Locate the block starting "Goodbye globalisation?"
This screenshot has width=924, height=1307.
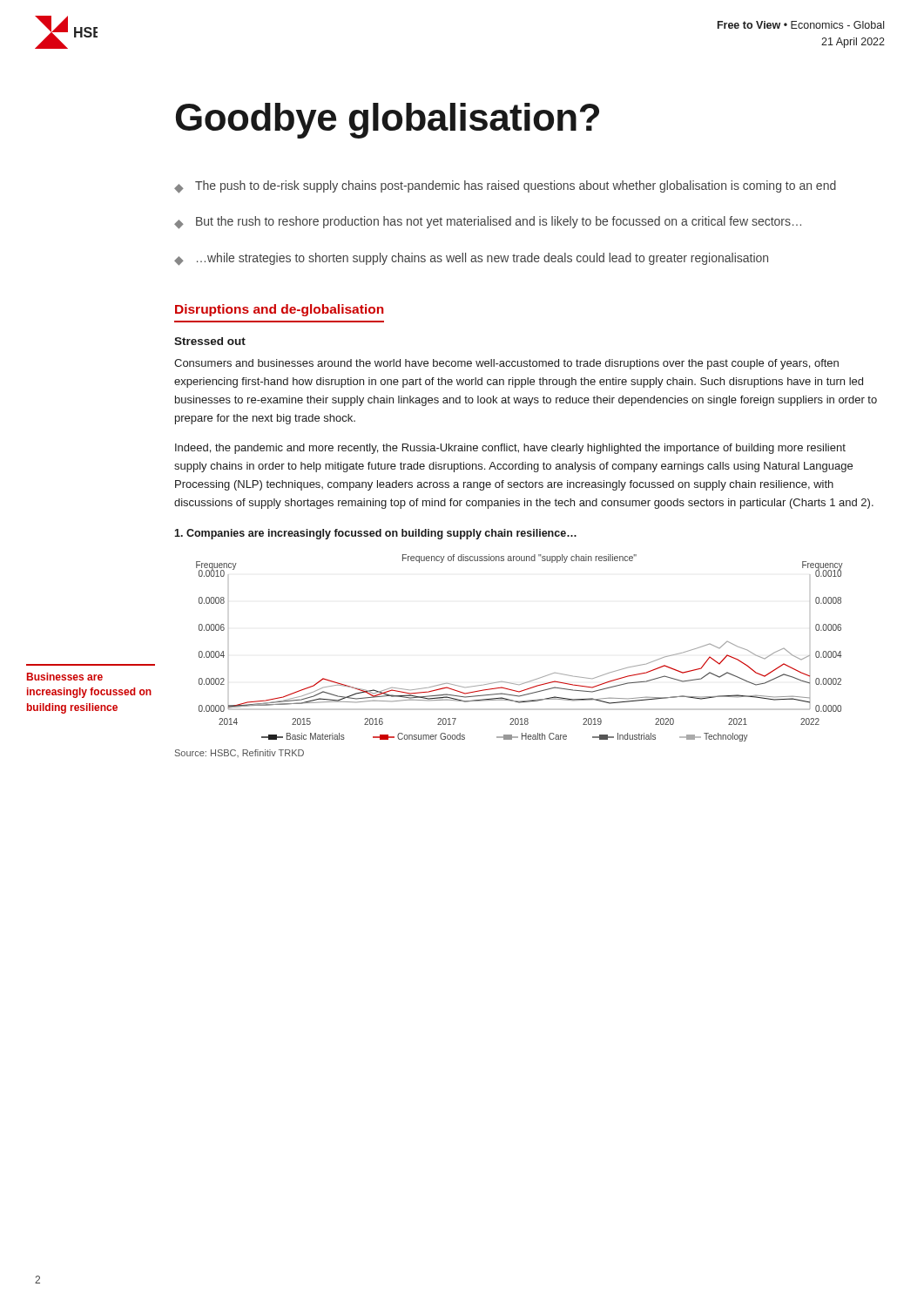pyautogui.click(x=527, y=118)
